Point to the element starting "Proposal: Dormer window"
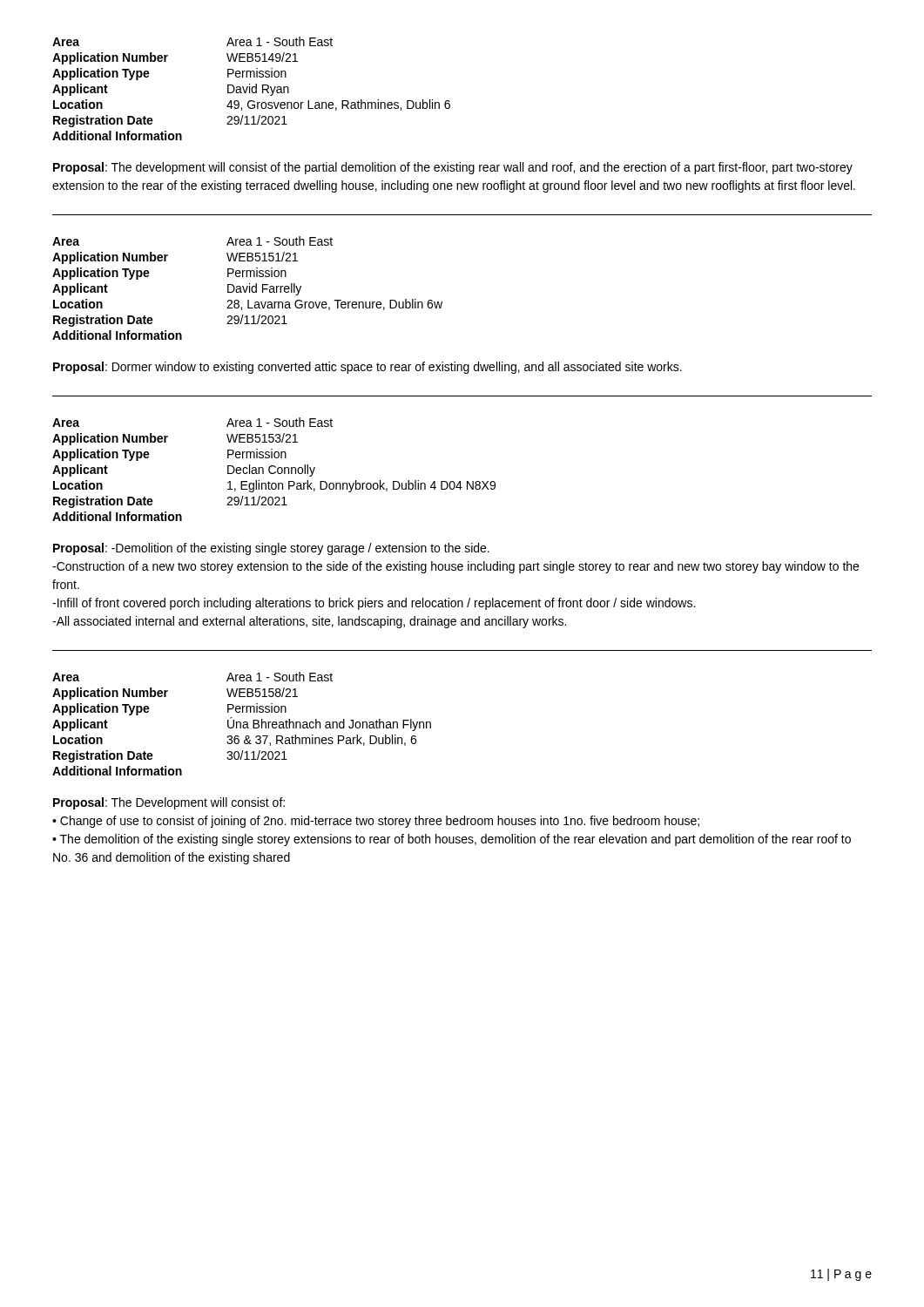Viewport: 924px width, 1307px height. [x=367, y=367]
